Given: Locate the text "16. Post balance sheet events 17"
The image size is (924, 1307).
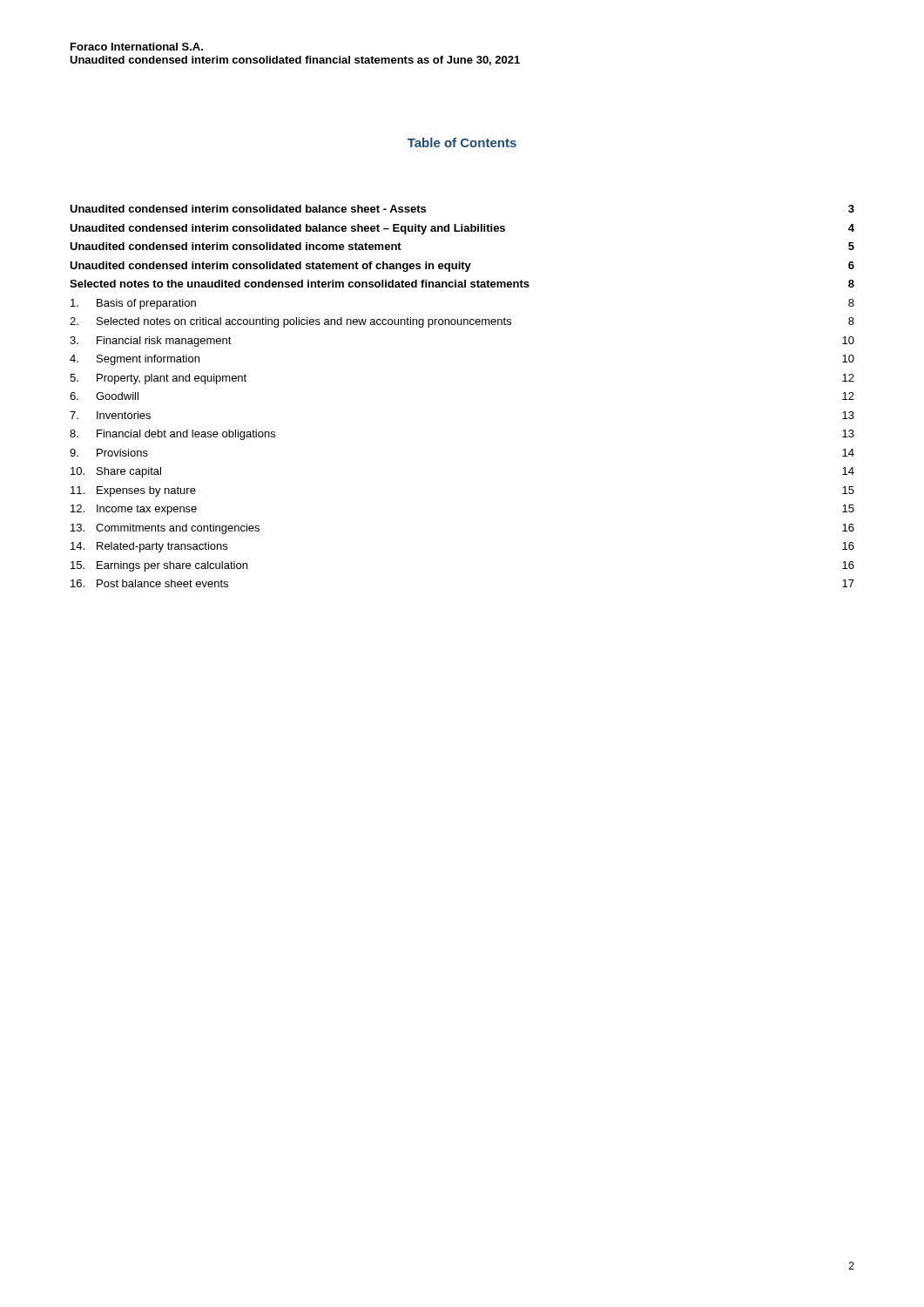Looking at the screenshot, I should [x=167, y=583].
